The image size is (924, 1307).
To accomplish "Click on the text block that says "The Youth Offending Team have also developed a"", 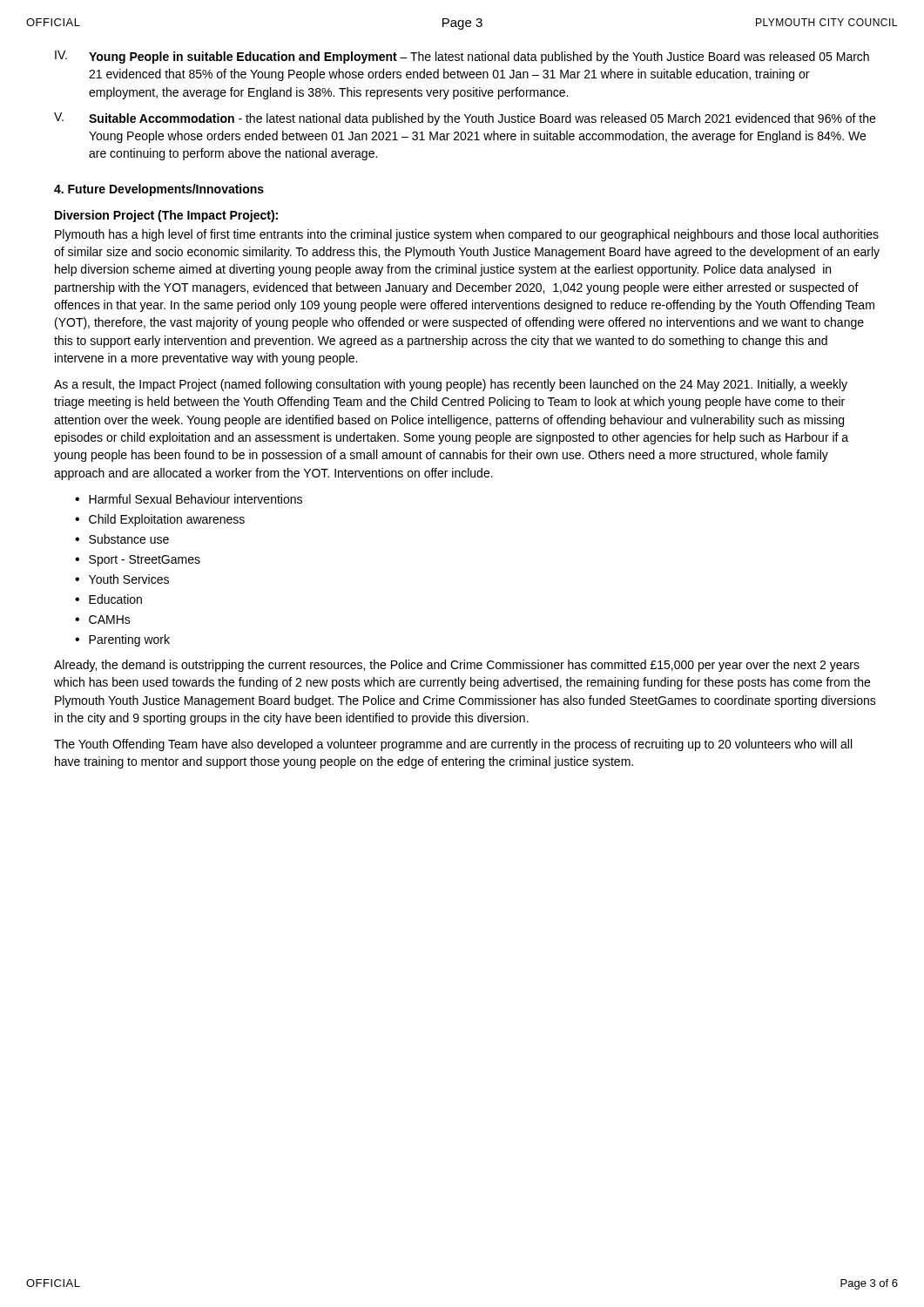I will (453, 753).
